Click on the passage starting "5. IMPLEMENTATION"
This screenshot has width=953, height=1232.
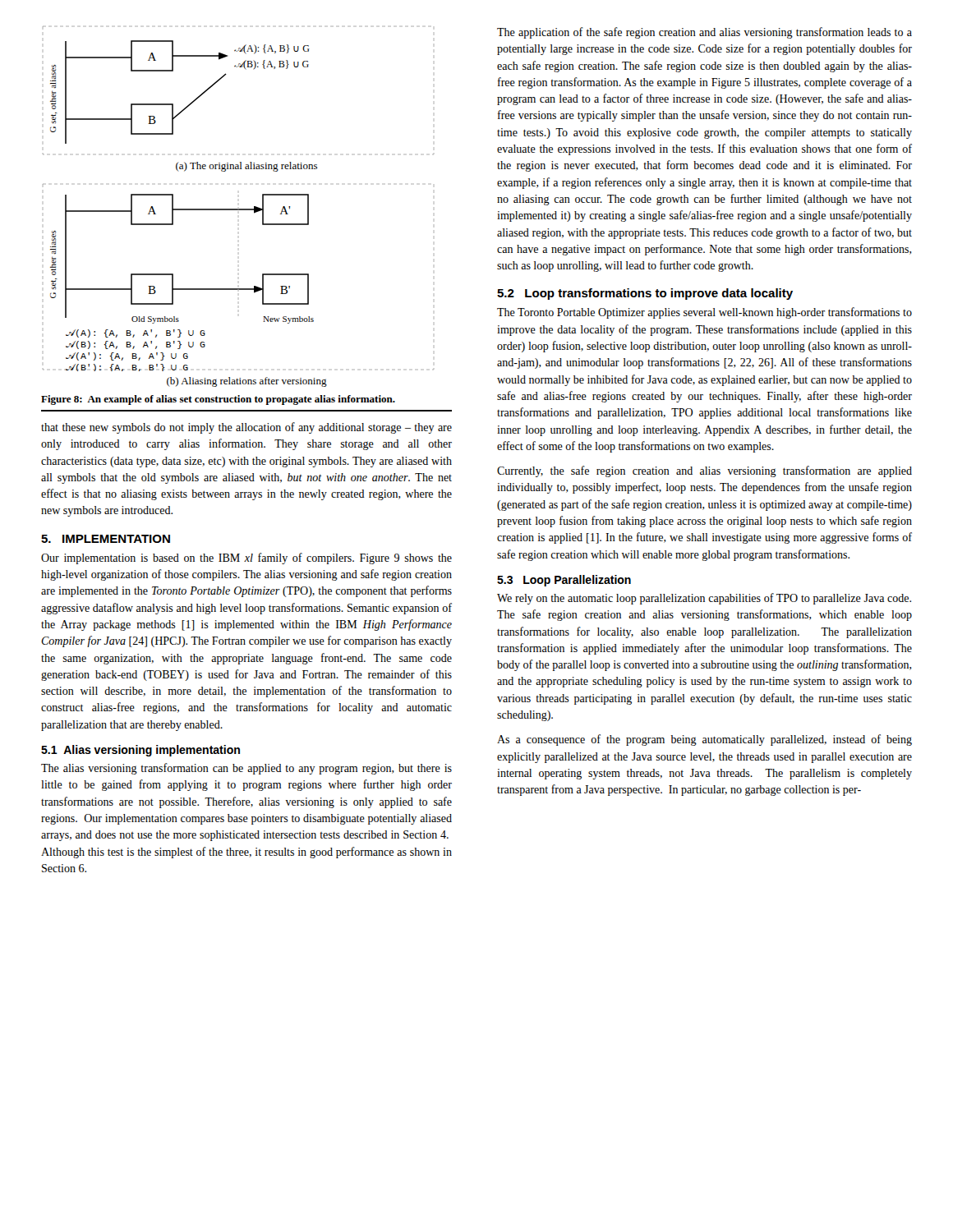click(x=106, y=538)
